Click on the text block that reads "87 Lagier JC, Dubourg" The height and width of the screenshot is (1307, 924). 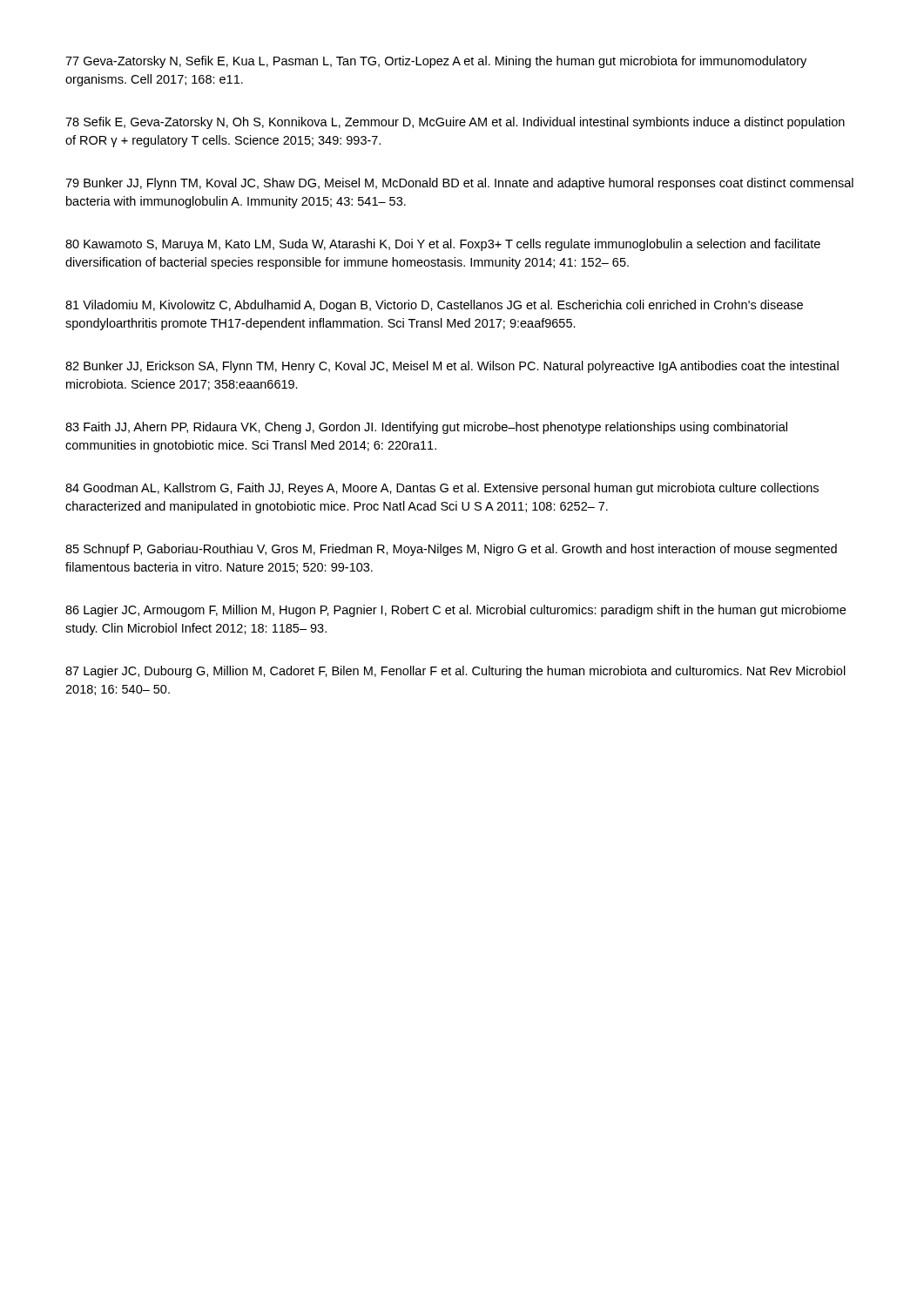[456, 680]
